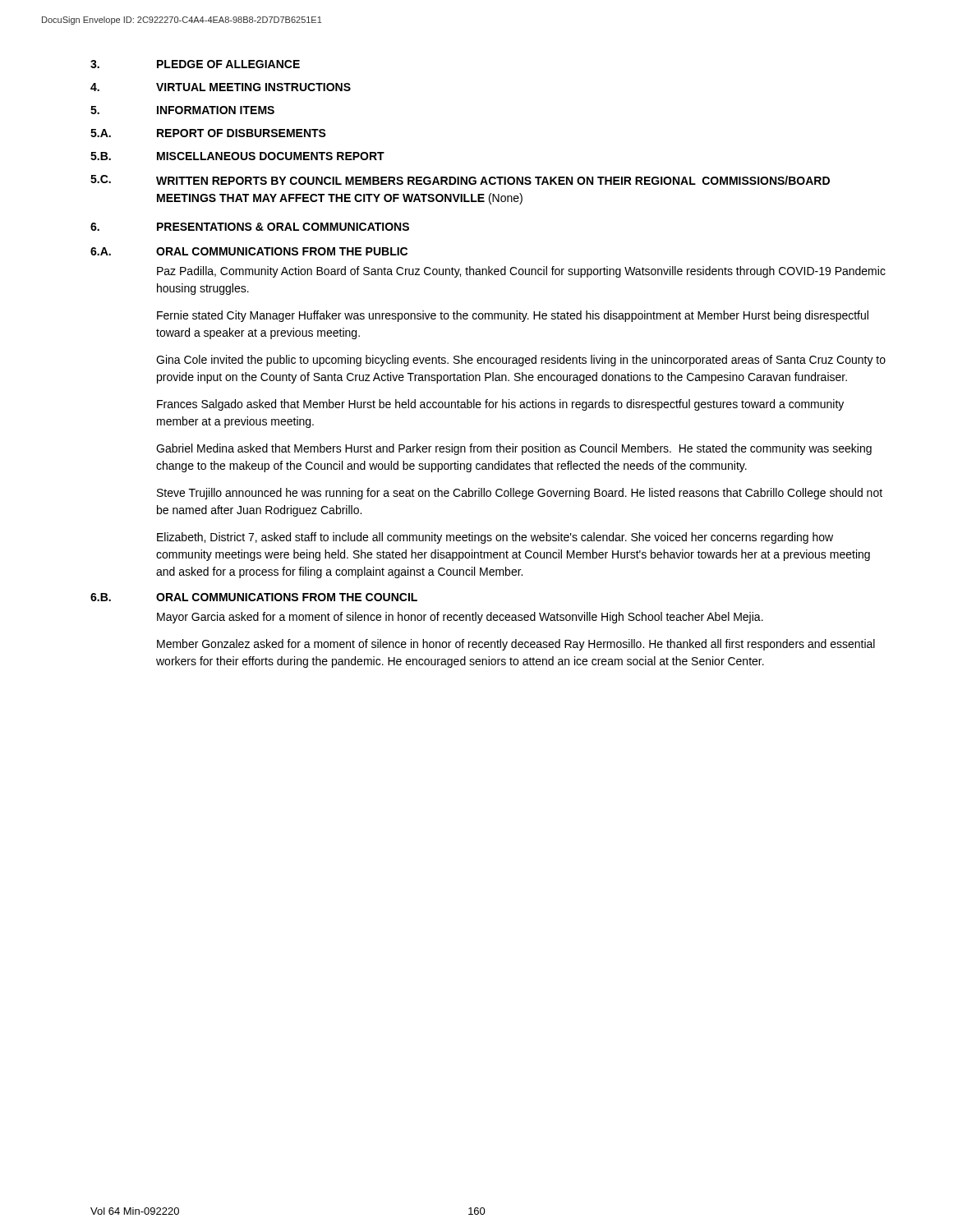Find the block on this page that starts "6.A. ORAL COMMUNICATIONS"
The image size is (953, 1232).
pyautogui.click(x=249, y=251)
